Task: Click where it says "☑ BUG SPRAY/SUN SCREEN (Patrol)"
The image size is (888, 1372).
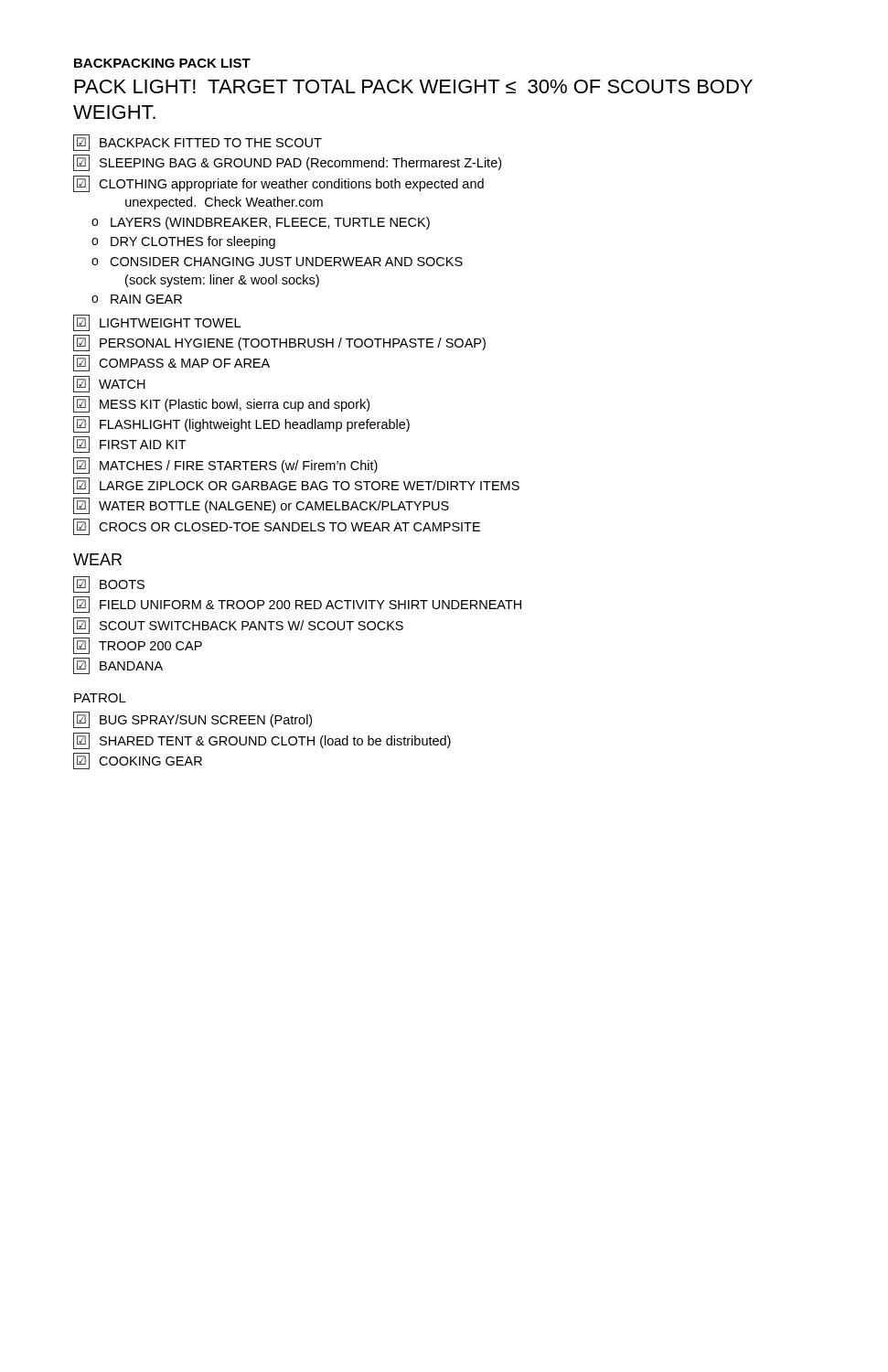Action: pyautogui.click(x=193, y=720)
